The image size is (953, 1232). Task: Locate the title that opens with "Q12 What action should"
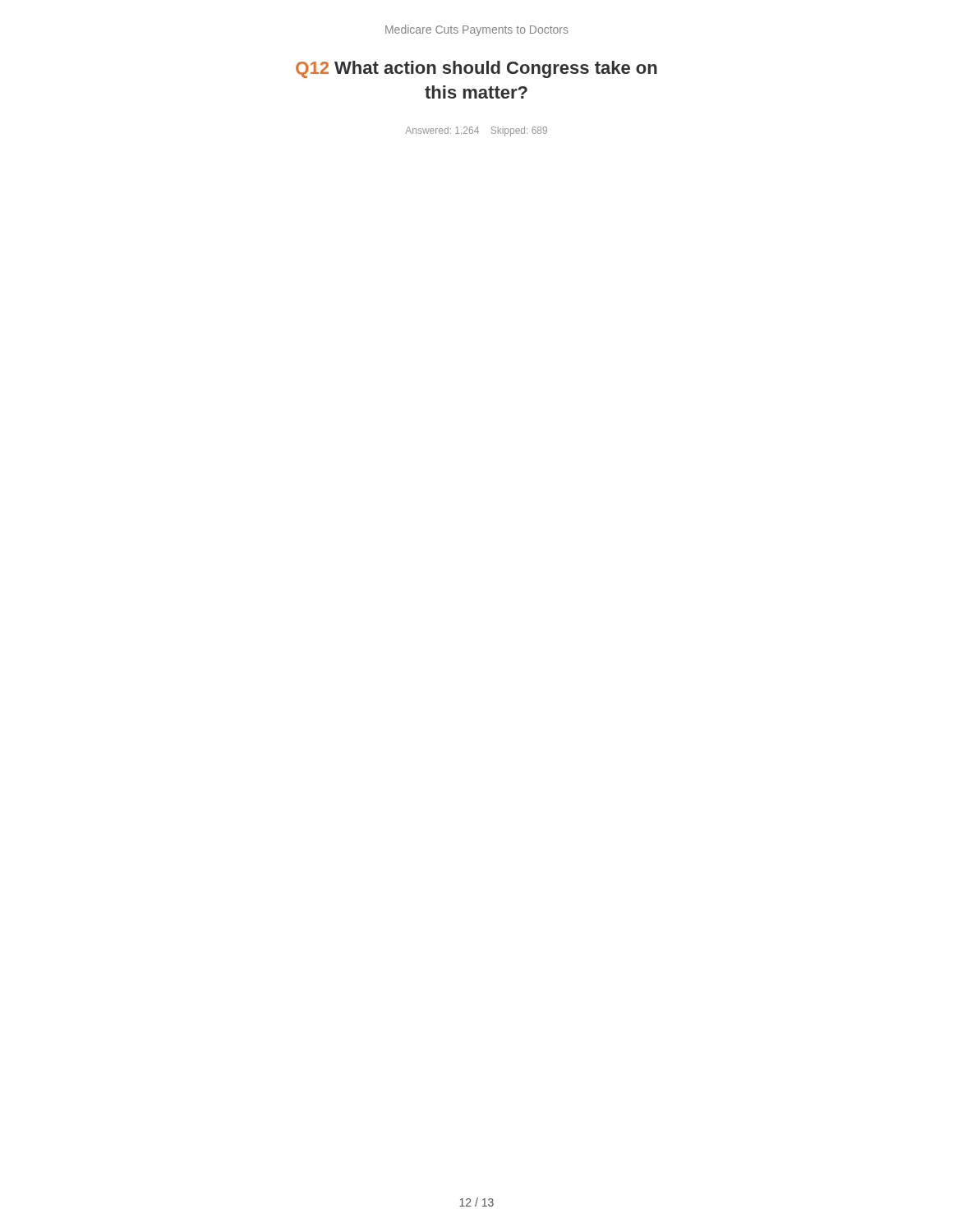(476, 80)
